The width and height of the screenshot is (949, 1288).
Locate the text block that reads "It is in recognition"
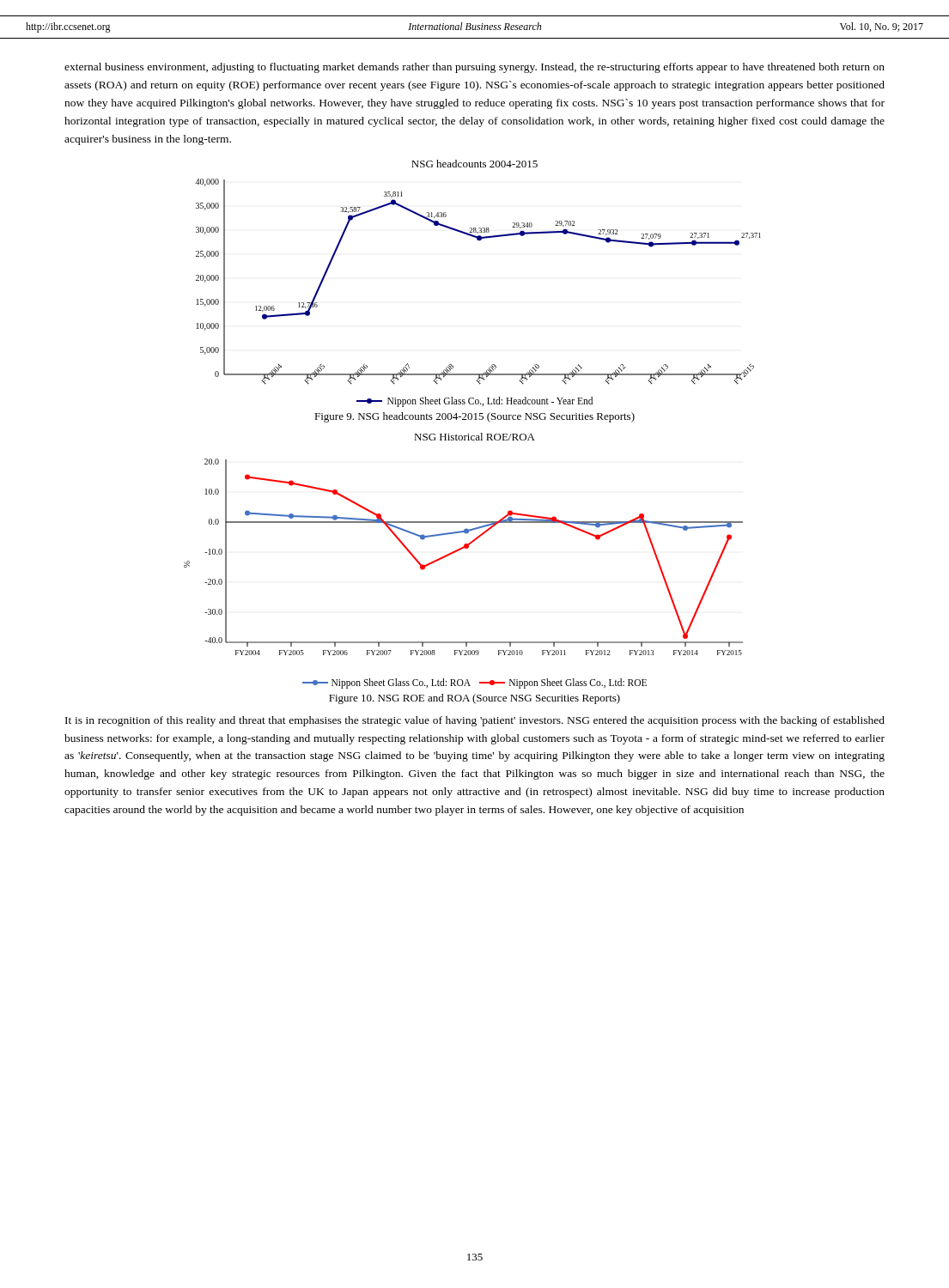coord(474,765)
